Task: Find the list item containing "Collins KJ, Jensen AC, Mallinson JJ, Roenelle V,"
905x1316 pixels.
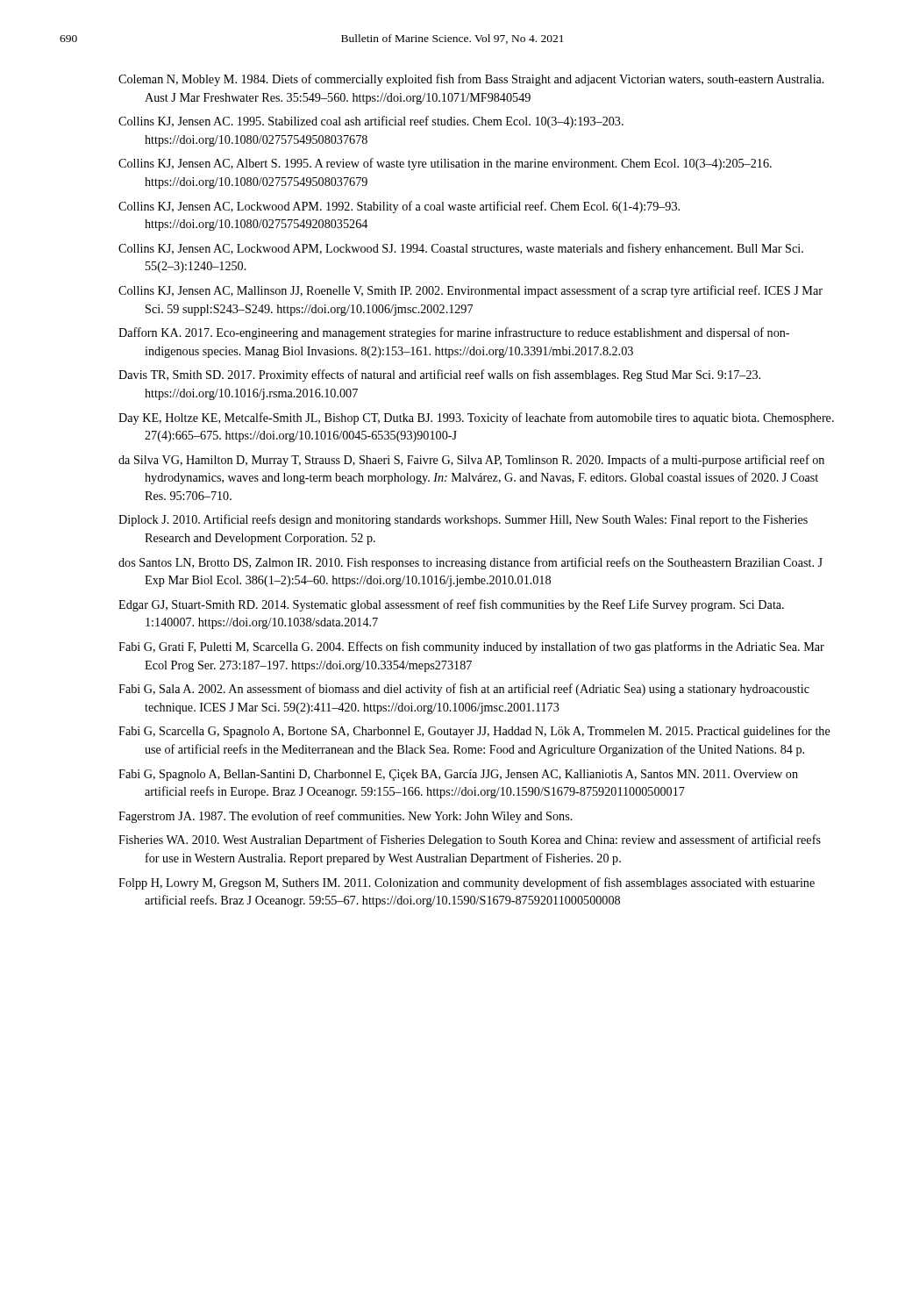Action: point(470,299)
